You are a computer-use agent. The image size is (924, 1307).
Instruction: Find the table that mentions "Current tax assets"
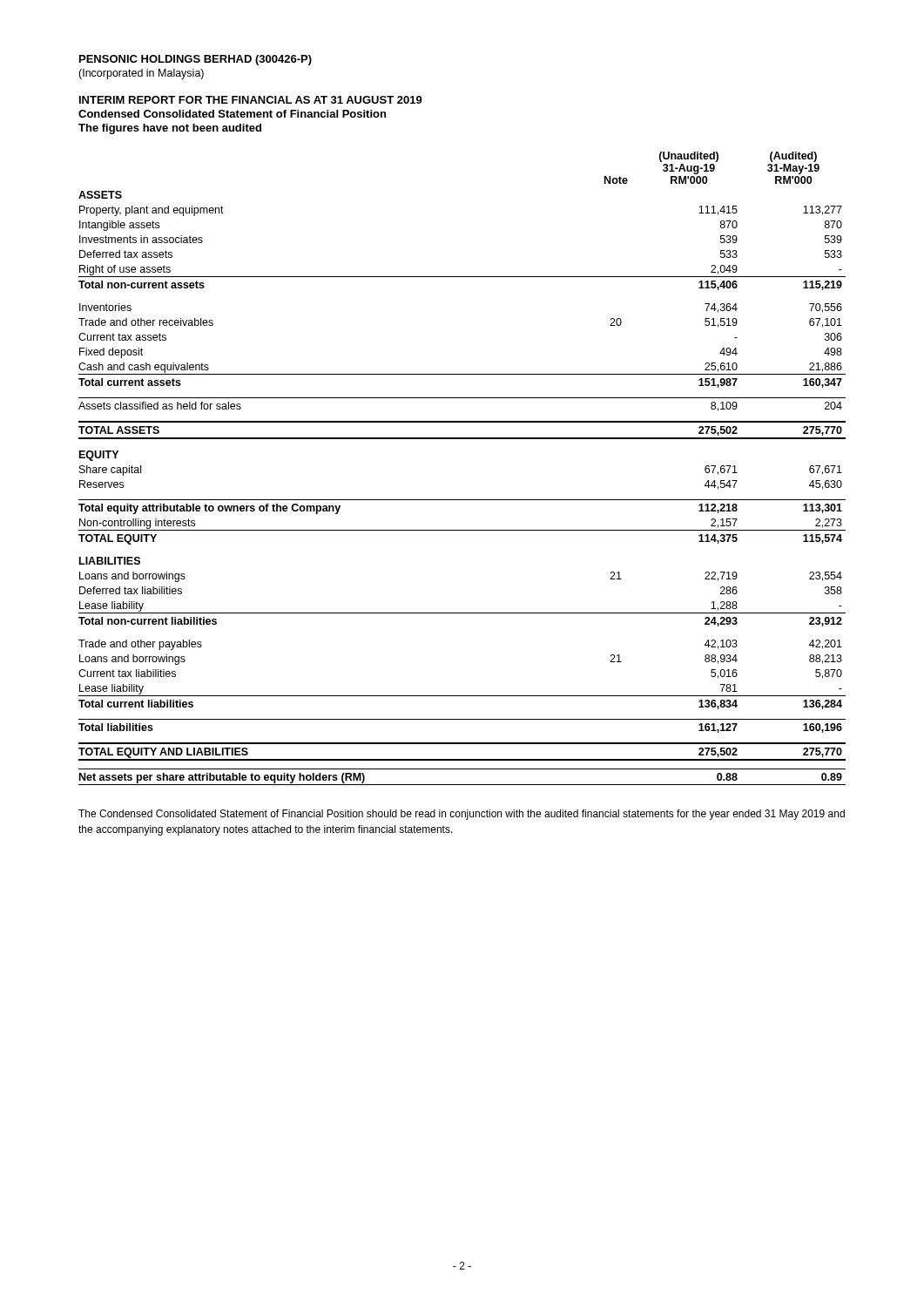point(462,467)
